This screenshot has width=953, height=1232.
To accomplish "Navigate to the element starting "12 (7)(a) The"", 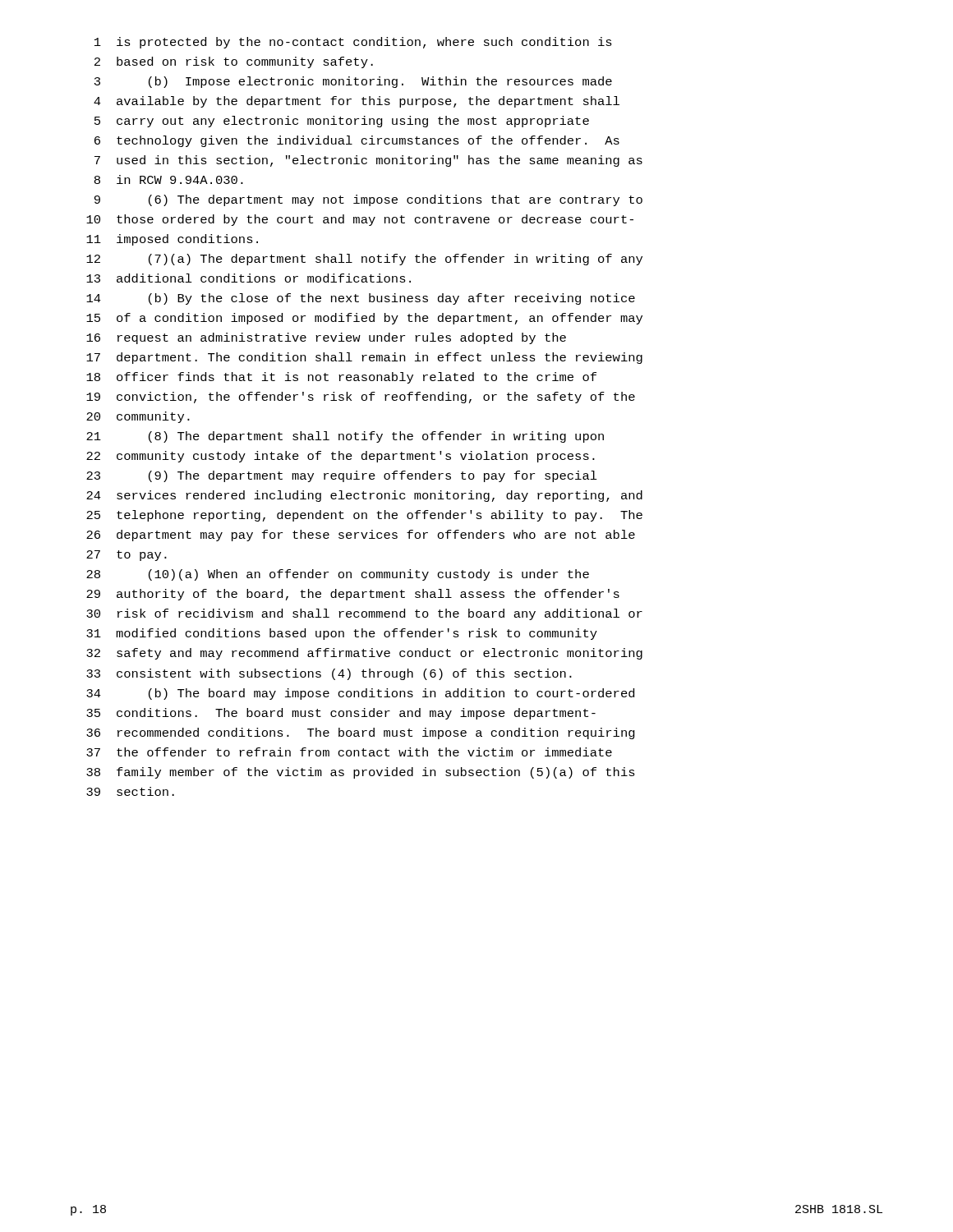I will [x=487, y=260].
